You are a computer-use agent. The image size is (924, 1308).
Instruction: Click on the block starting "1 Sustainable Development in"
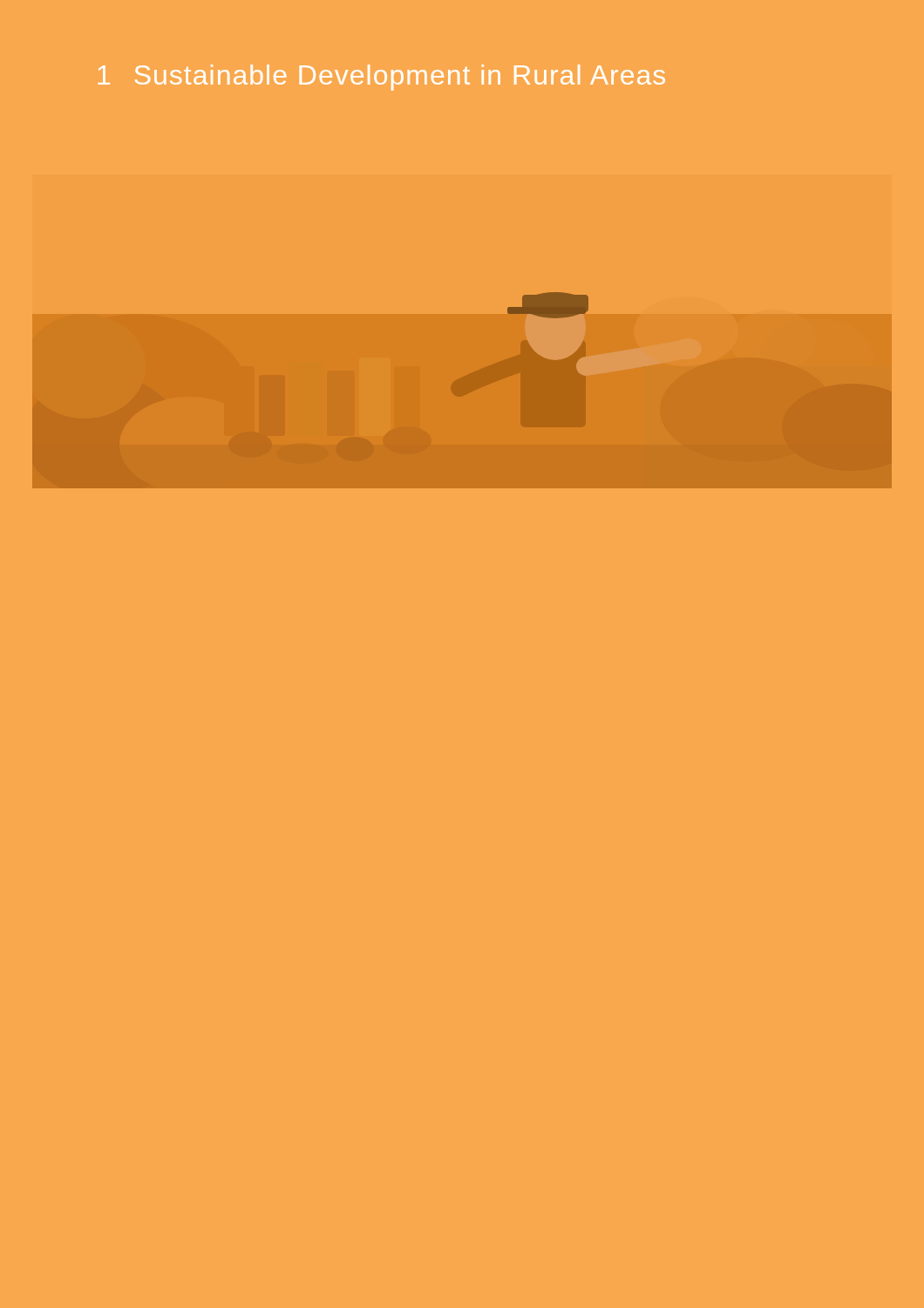(x=381, y=75)
